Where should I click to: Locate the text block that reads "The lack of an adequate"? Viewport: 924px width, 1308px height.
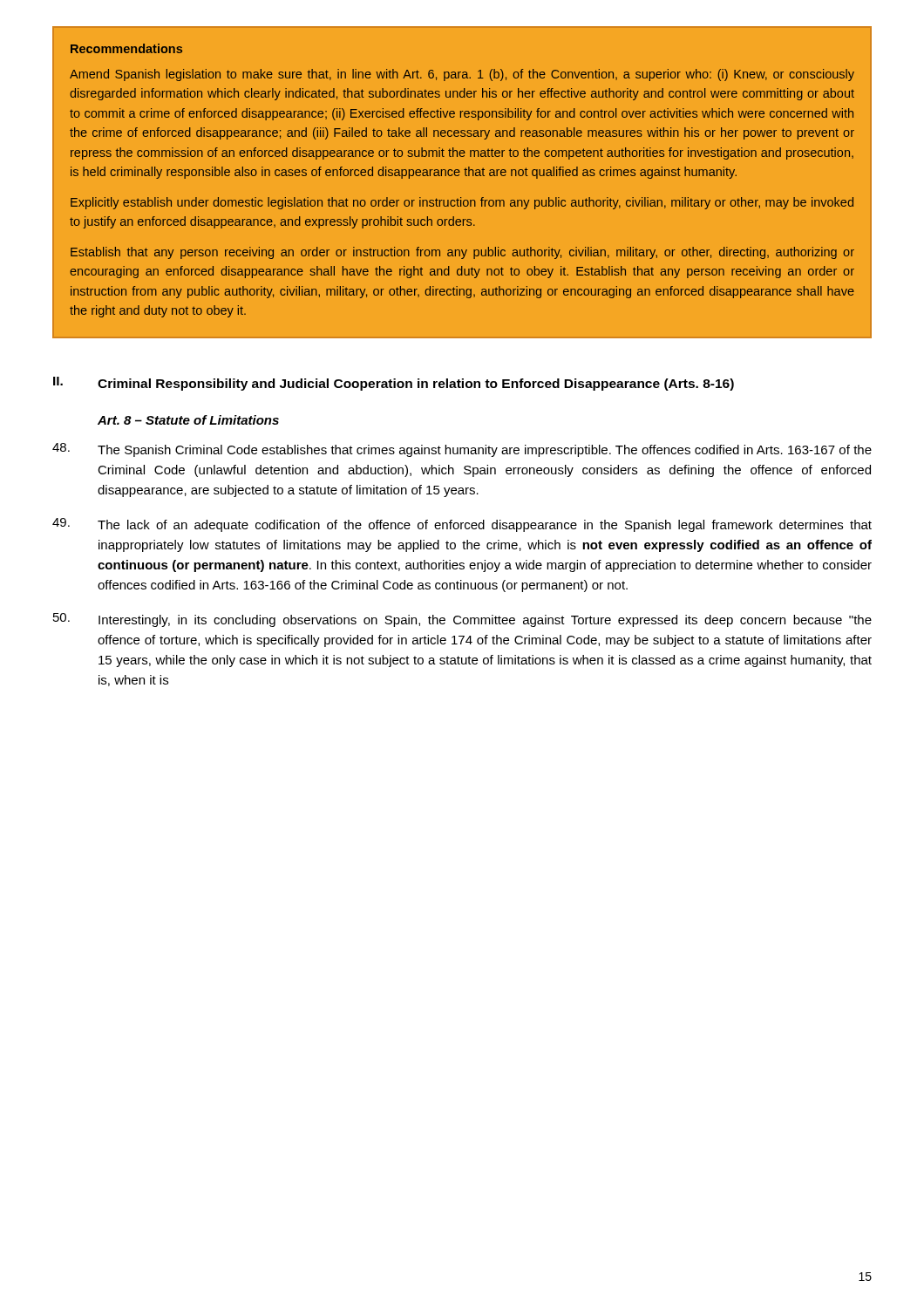pyautogui.click(x=462, y=555)
